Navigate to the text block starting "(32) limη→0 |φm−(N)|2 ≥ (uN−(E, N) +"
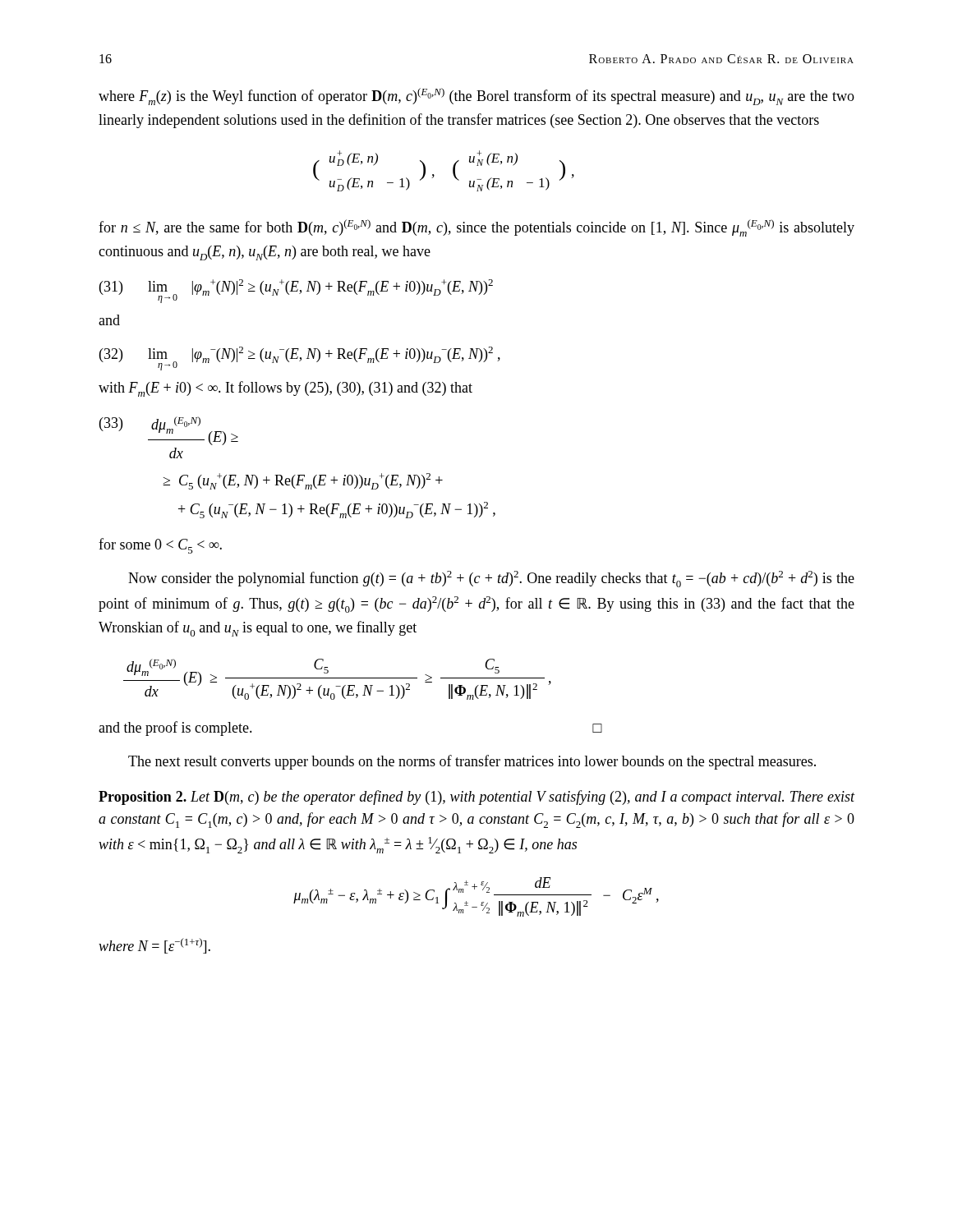Image resolution: width=953 pixels, height=1232 pixels. click(x=476, y=355)
